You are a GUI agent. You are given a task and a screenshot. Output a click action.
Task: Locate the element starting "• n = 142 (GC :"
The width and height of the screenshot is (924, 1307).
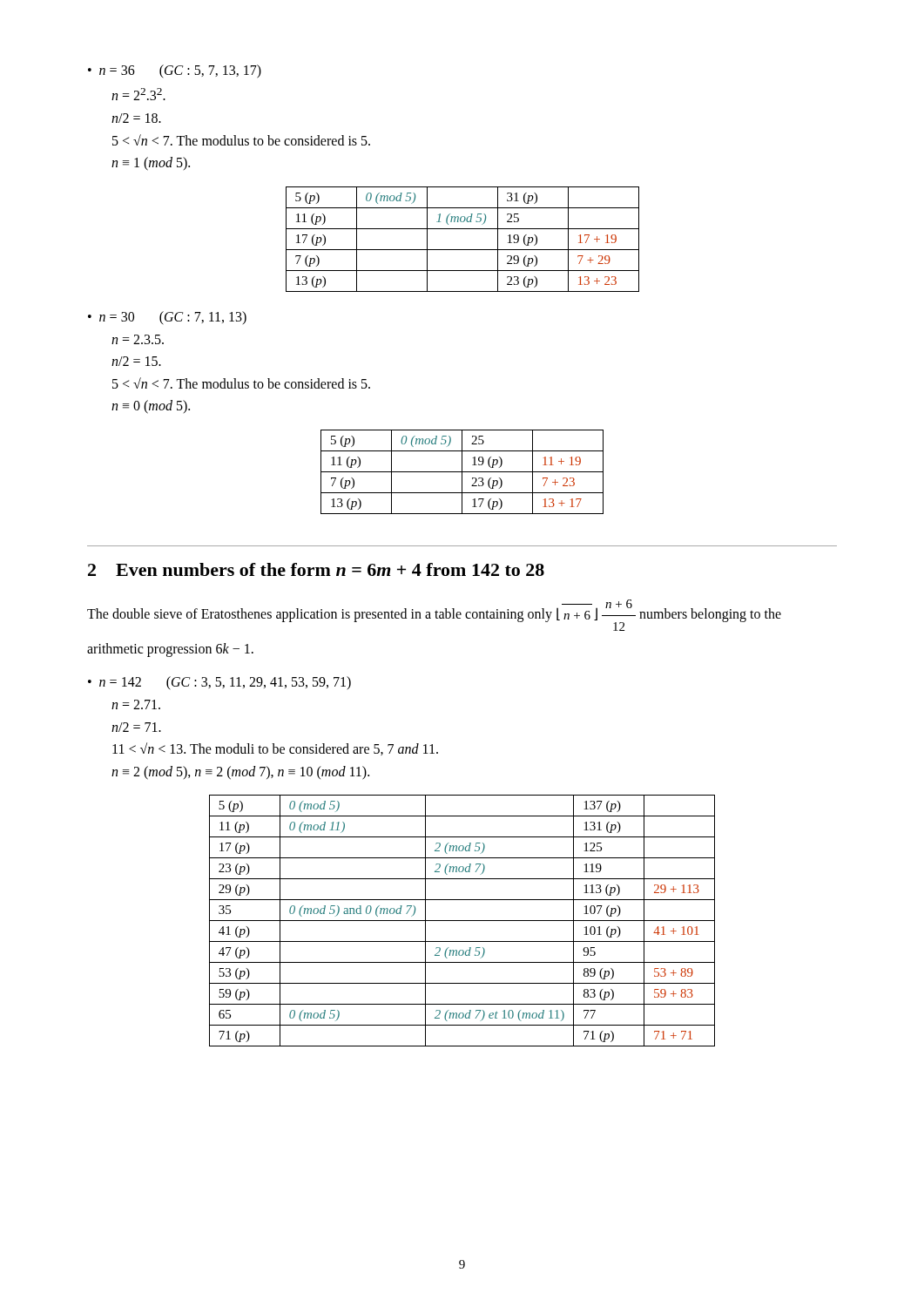[x=219, y=682]
